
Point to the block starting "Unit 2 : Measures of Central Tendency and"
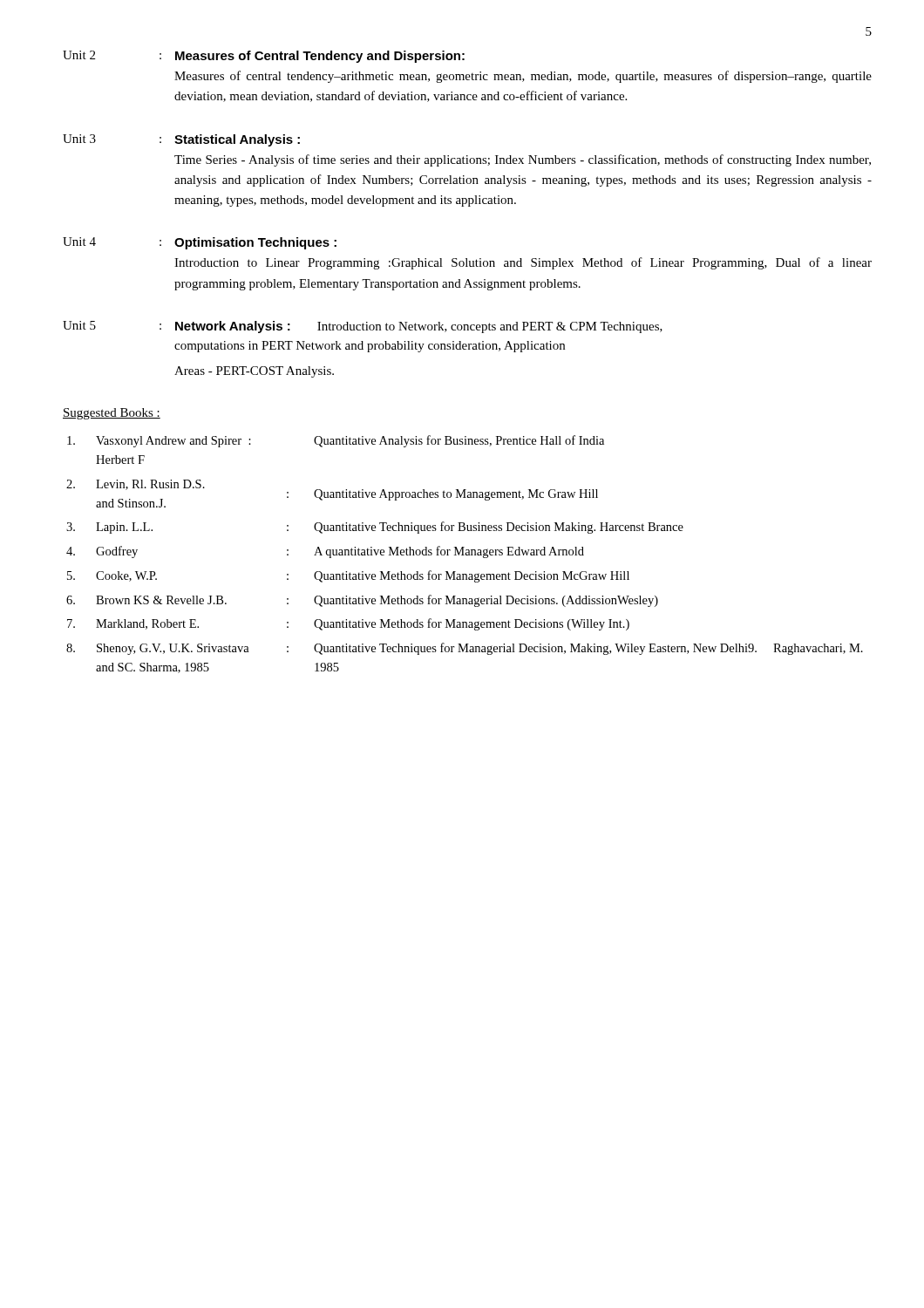click(x=467, y=77)
